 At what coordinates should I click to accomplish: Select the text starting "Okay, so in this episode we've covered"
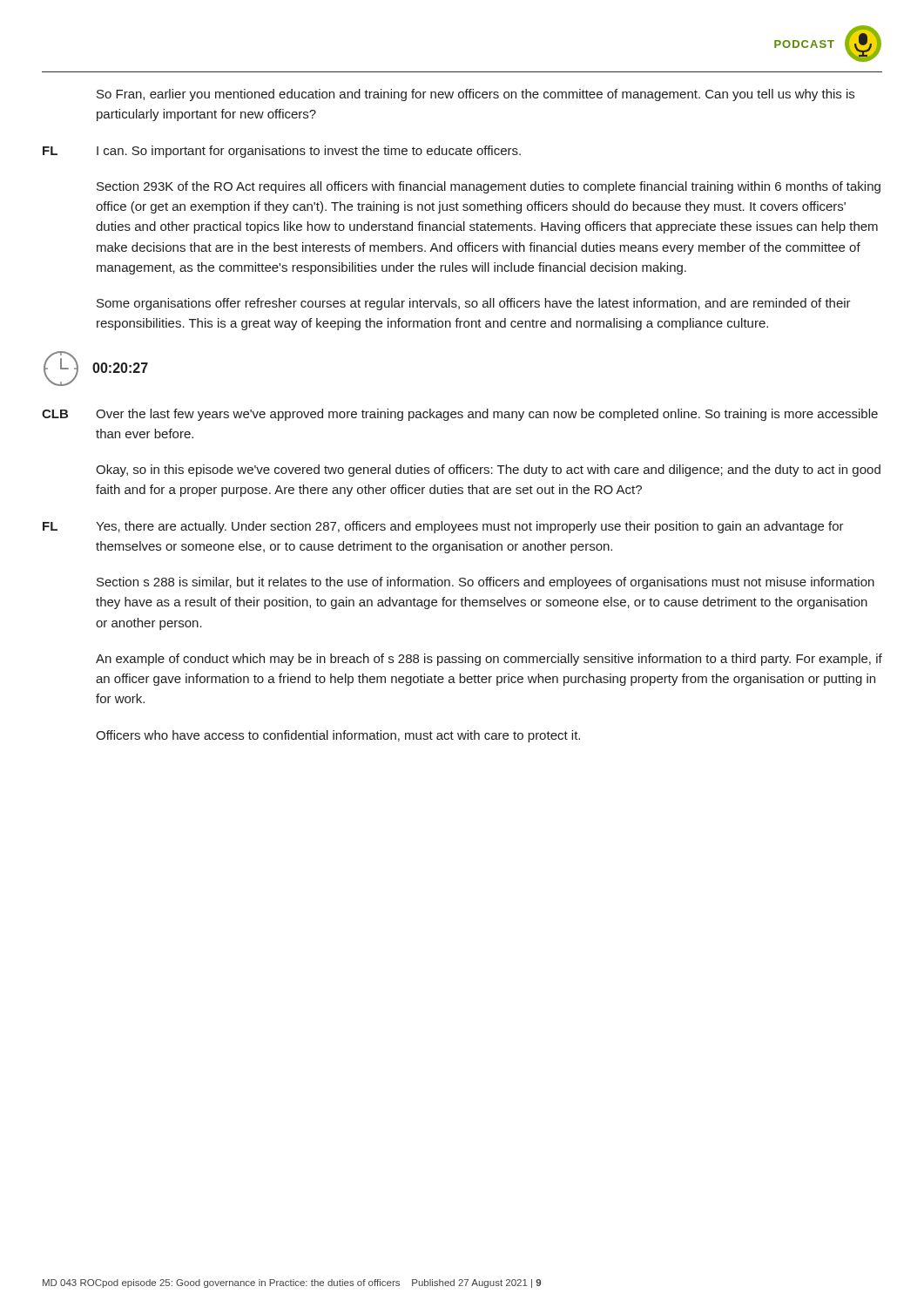pyautogui.click(x=462, y=479)
